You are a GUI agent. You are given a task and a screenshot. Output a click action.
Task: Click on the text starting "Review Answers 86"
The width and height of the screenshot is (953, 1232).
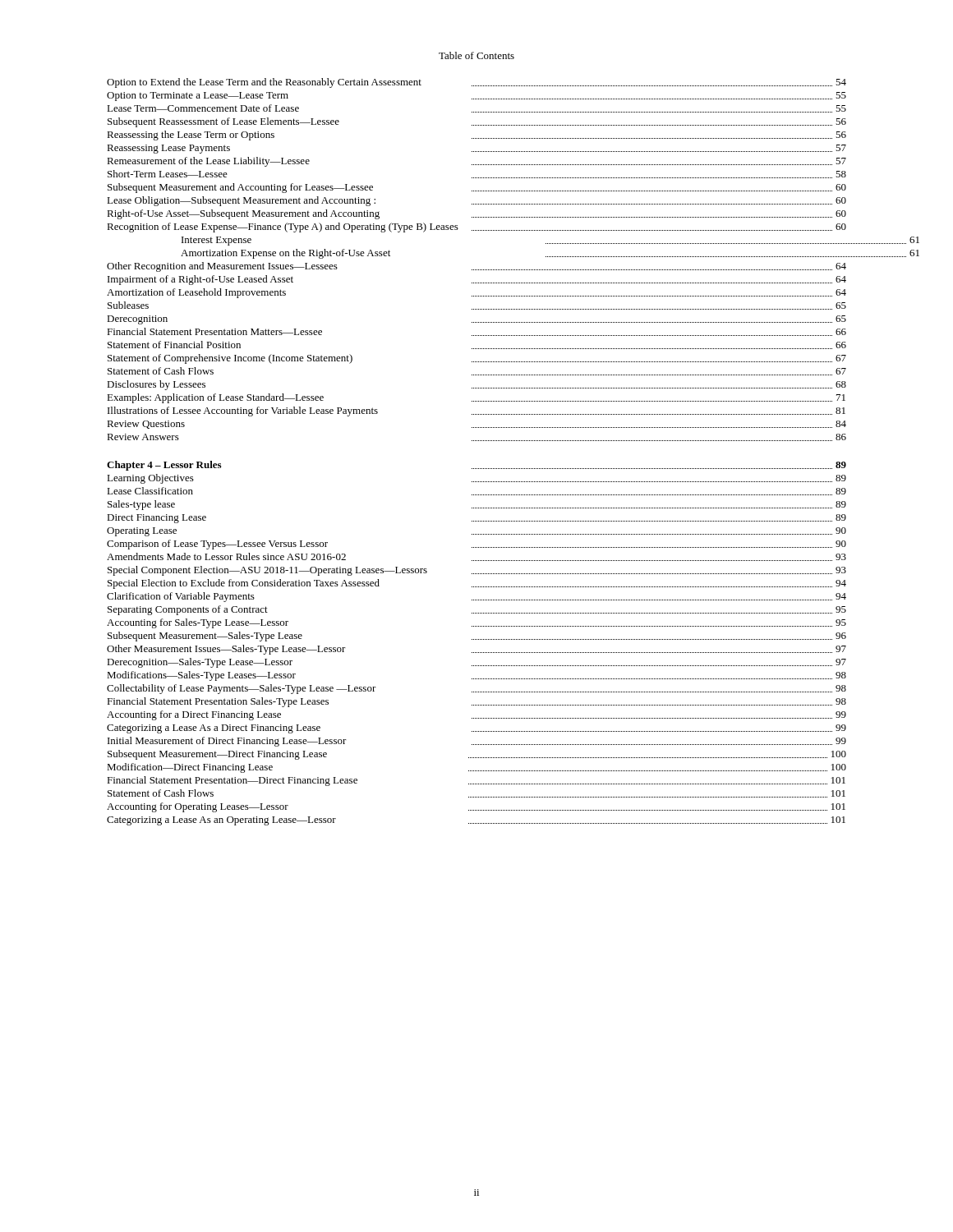tap(476, 437)
